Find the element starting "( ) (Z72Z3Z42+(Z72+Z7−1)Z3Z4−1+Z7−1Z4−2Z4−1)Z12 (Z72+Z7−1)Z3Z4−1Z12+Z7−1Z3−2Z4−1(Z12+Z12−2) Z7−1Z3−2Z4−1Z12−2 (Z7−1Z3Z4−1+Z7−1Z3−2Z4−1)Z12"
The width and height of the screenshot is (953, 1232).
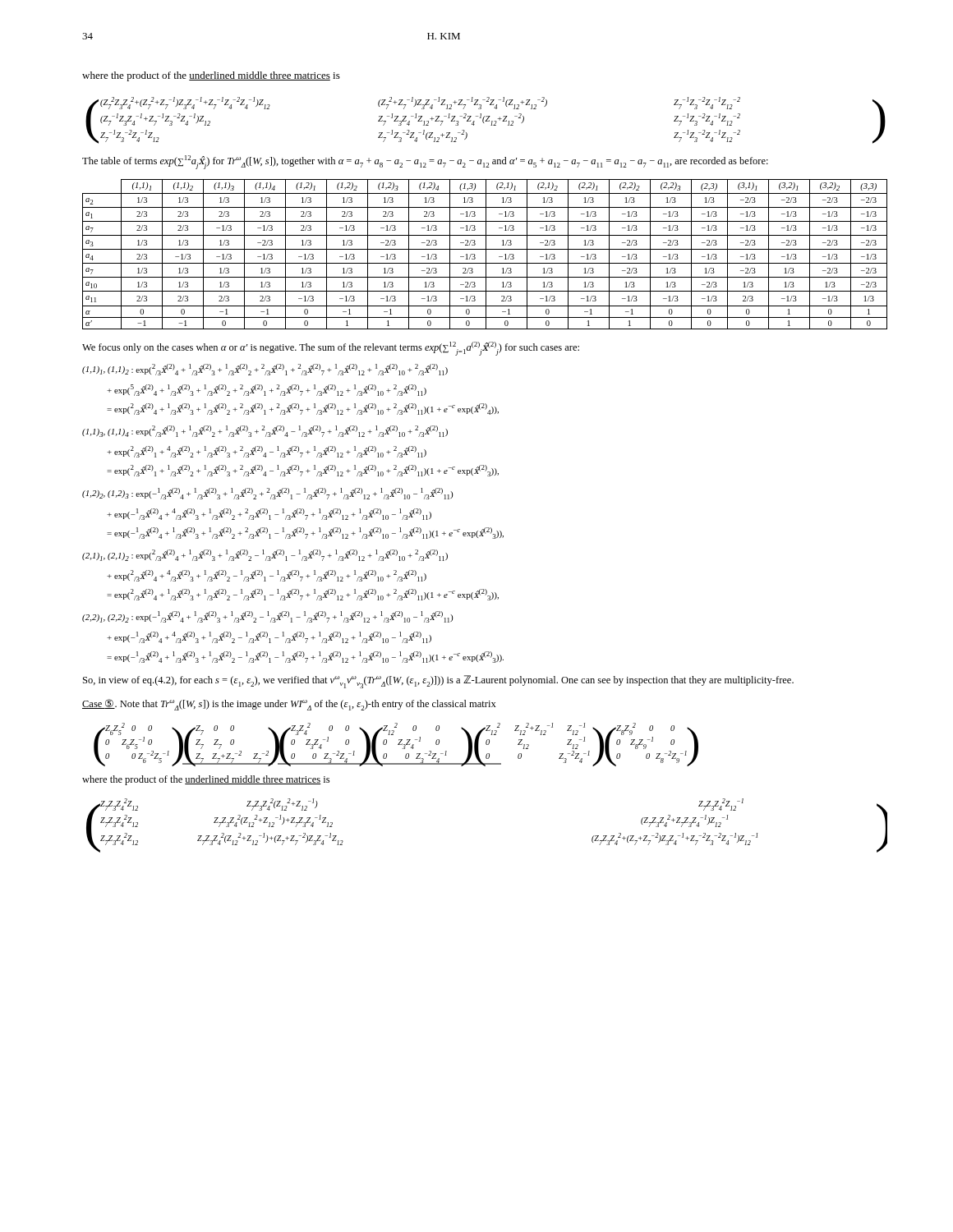coord(485,118)
